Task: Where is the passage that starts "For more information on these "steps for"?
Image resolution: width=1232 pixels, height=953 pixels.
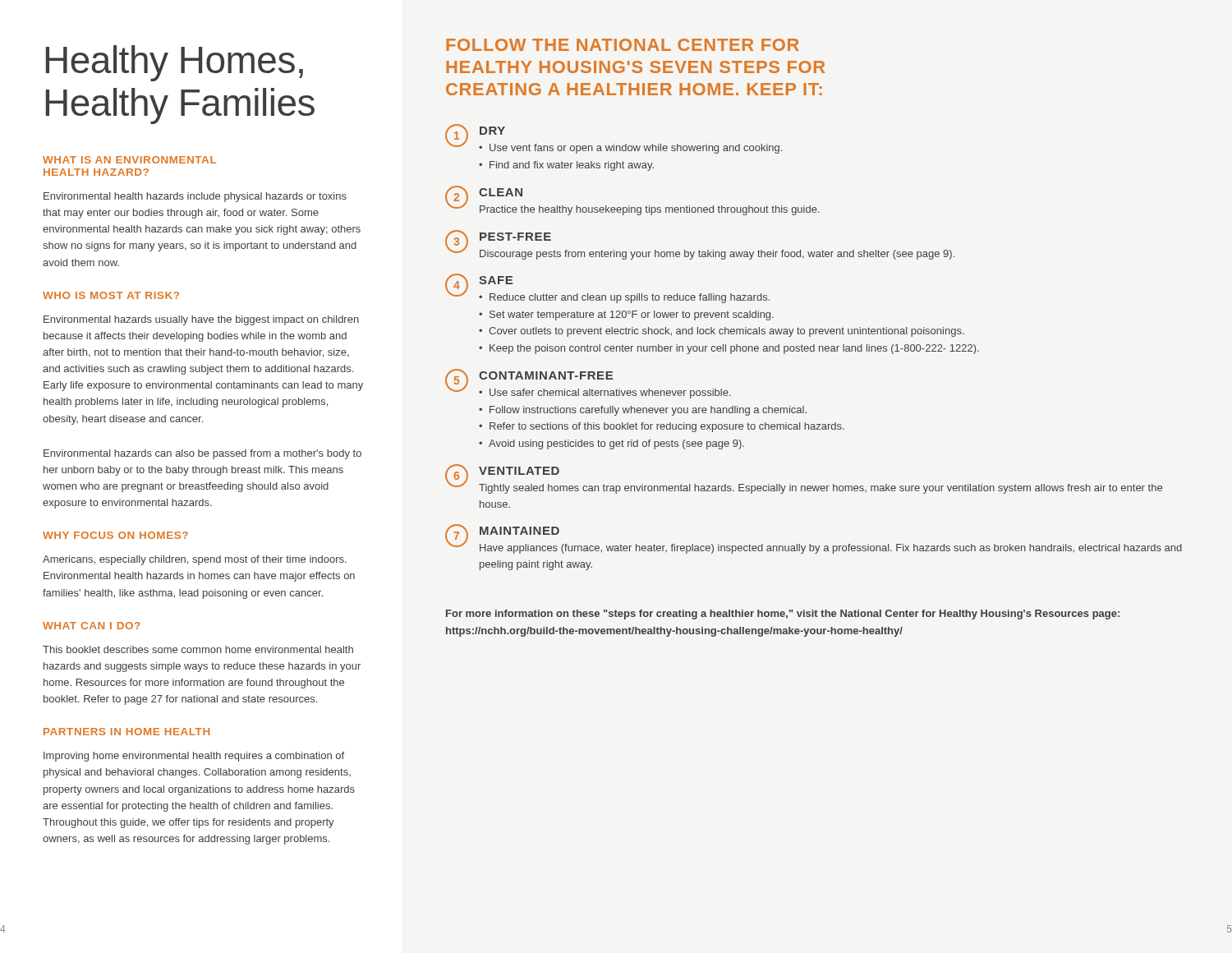Action: coord(817,622)
